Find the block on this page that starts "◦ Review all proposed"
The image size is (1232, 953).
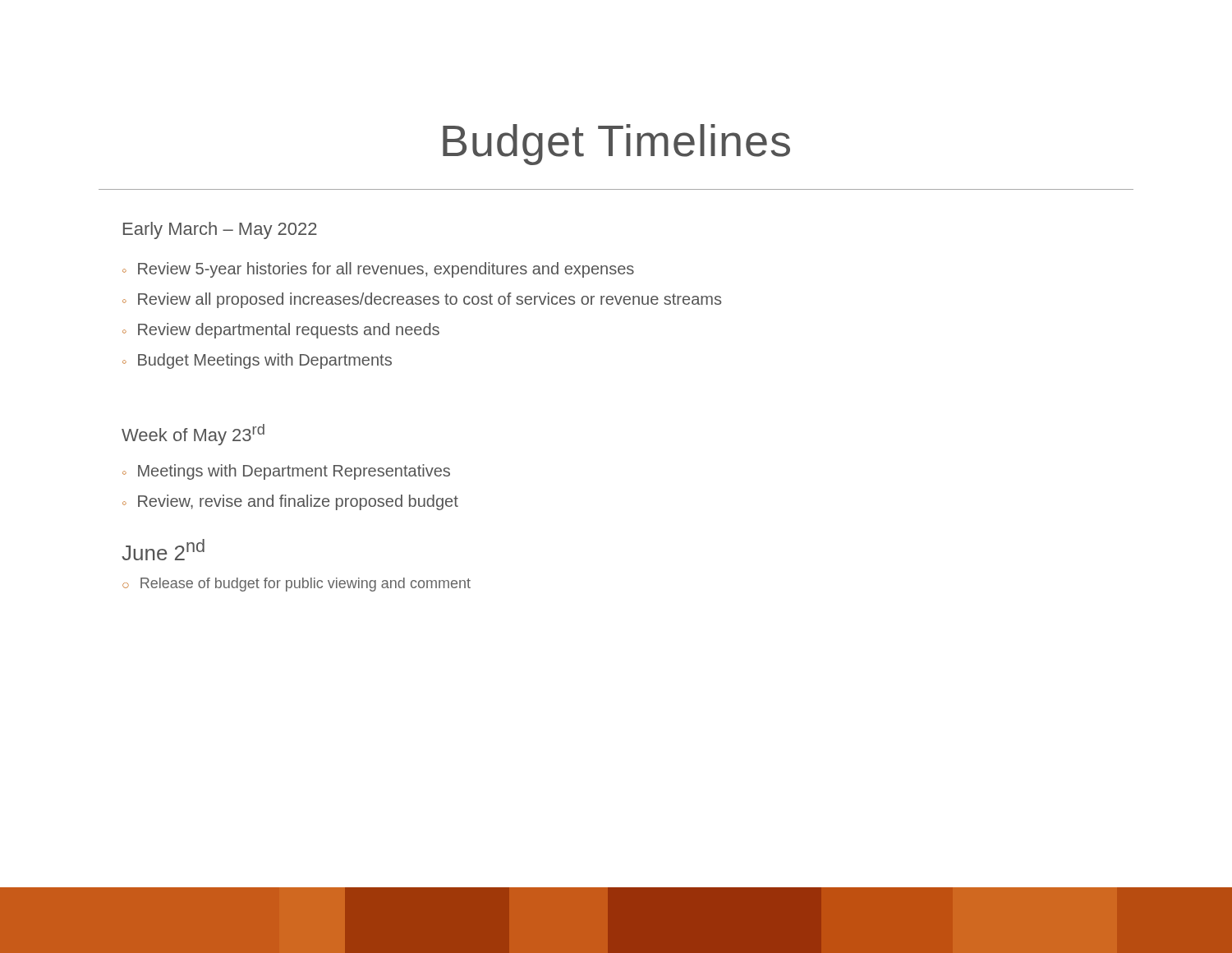pos(422,301)
